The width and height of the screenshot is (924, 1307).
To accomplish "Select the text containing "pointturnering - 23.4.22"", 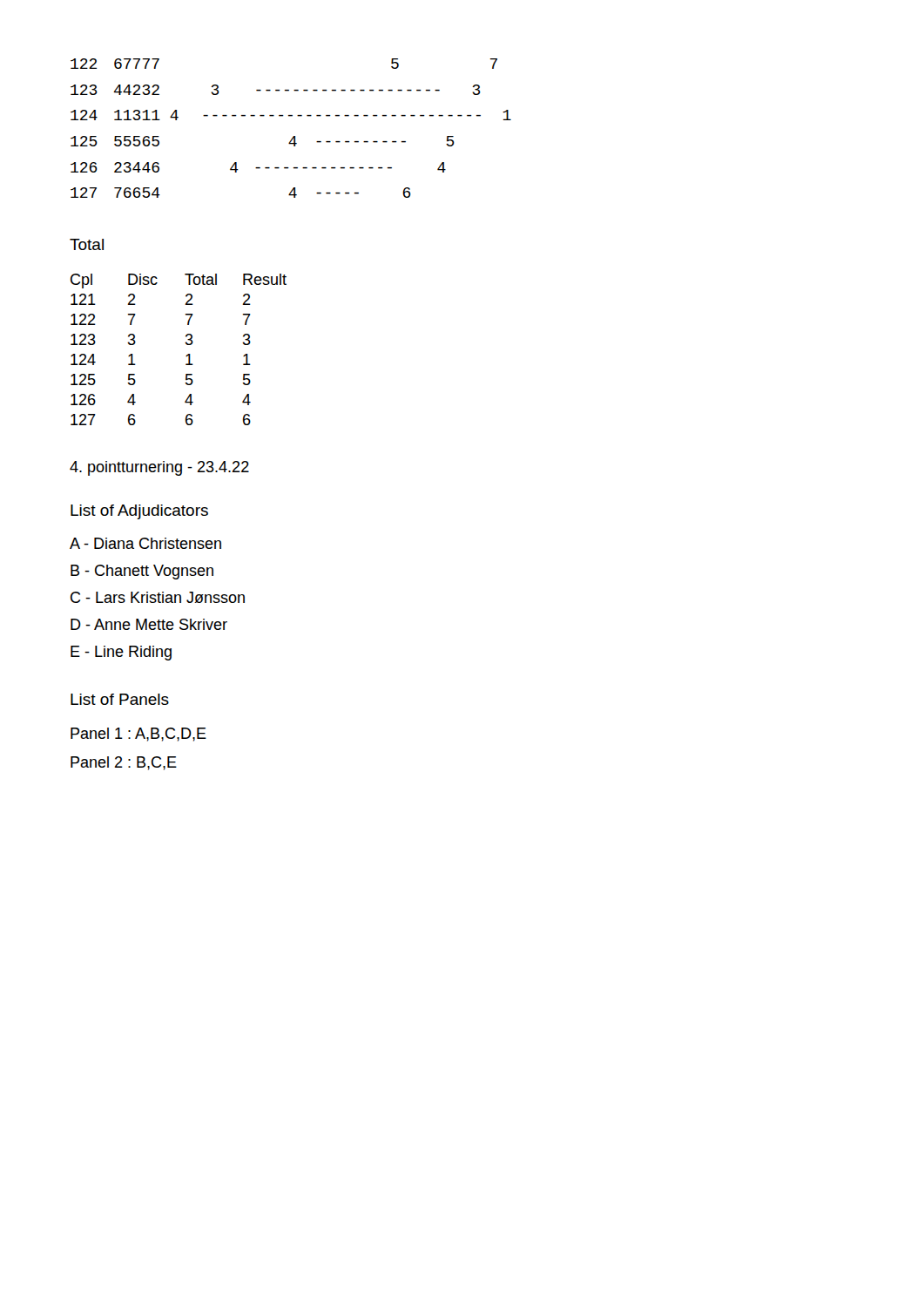I will pos(159,467).
